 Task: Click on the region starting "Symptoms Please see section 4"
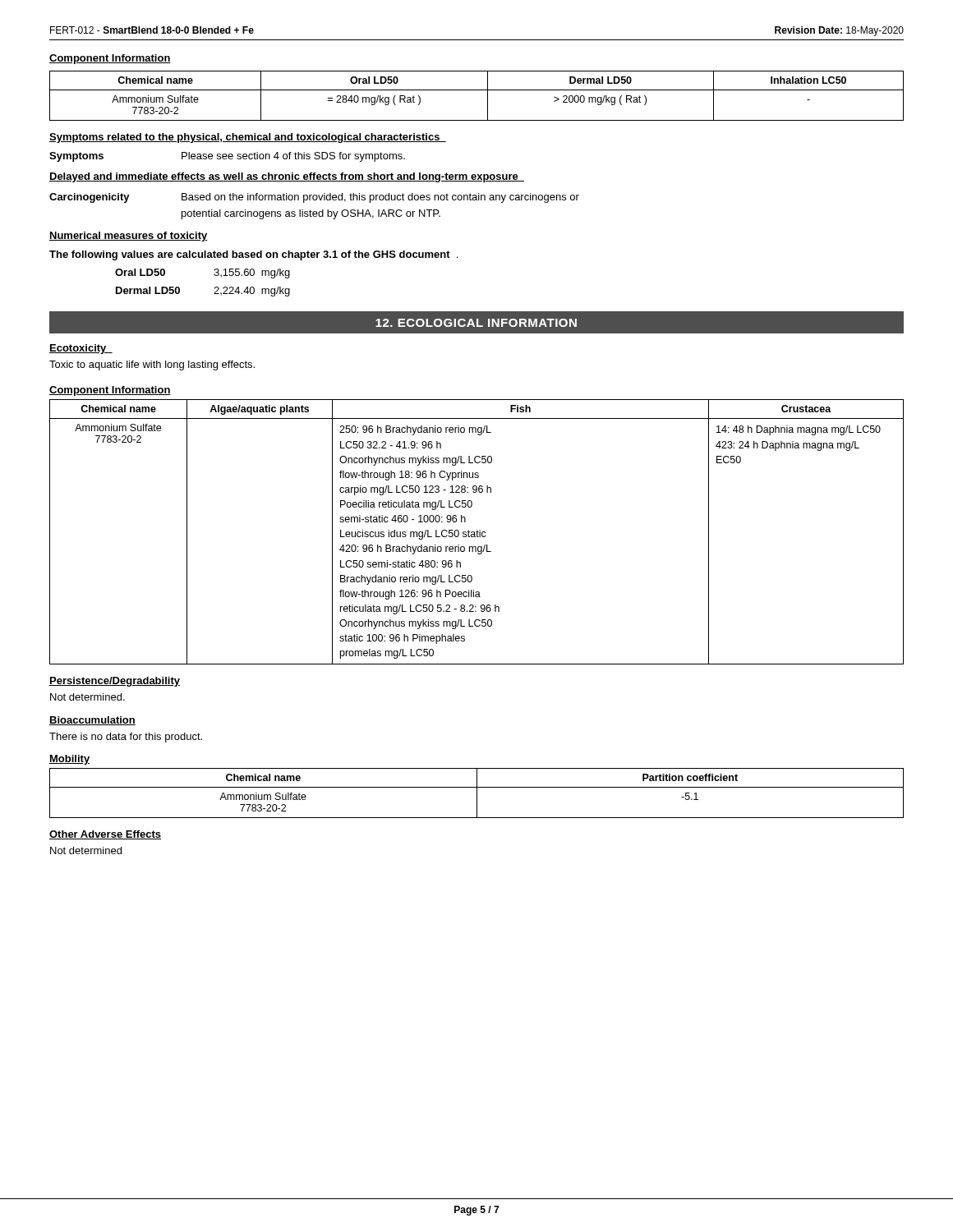pyautogui.click(x=227, y=156)
